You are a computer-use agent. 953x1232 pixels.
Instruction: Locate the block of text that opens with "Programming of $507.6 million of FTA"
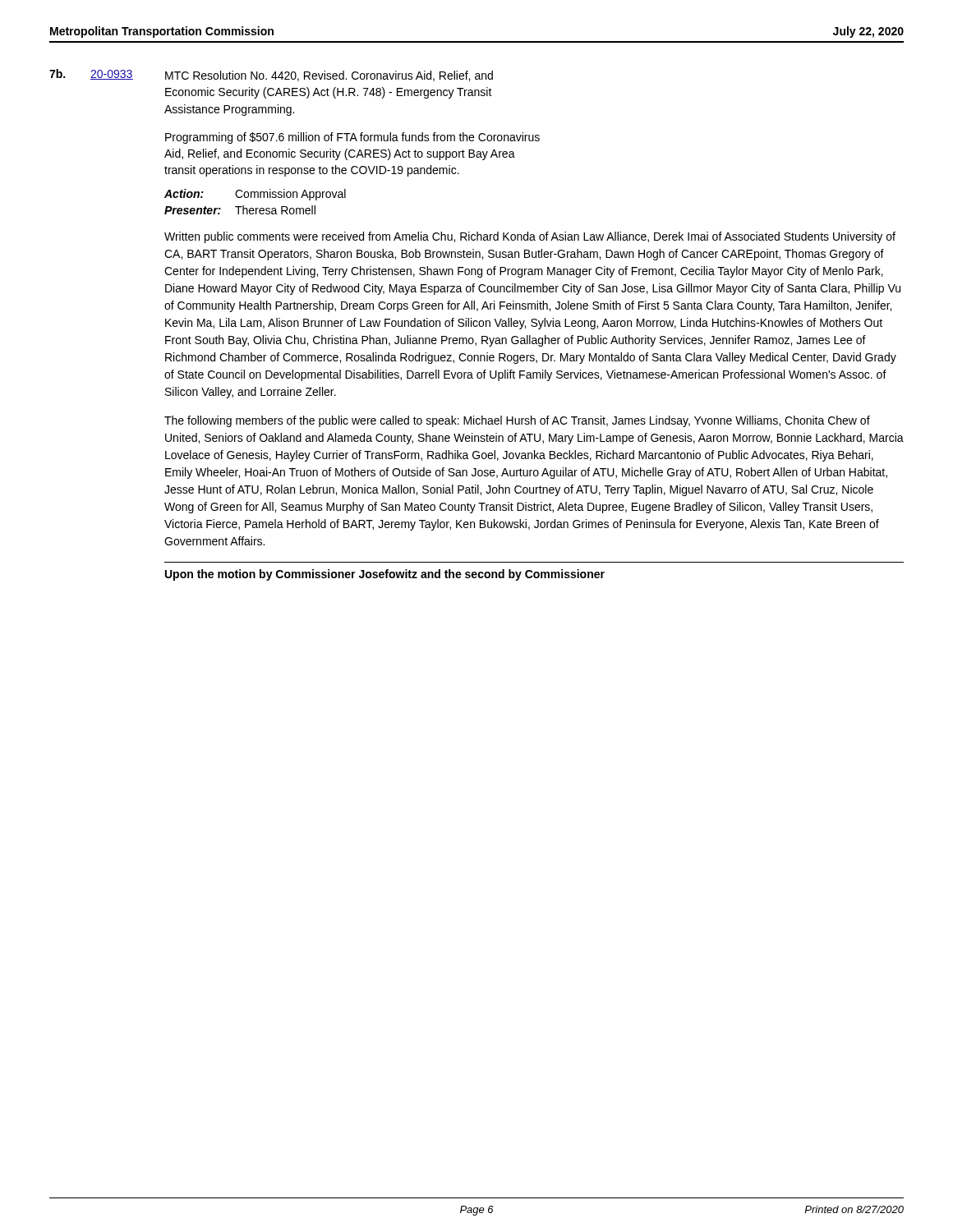[352, 154]
